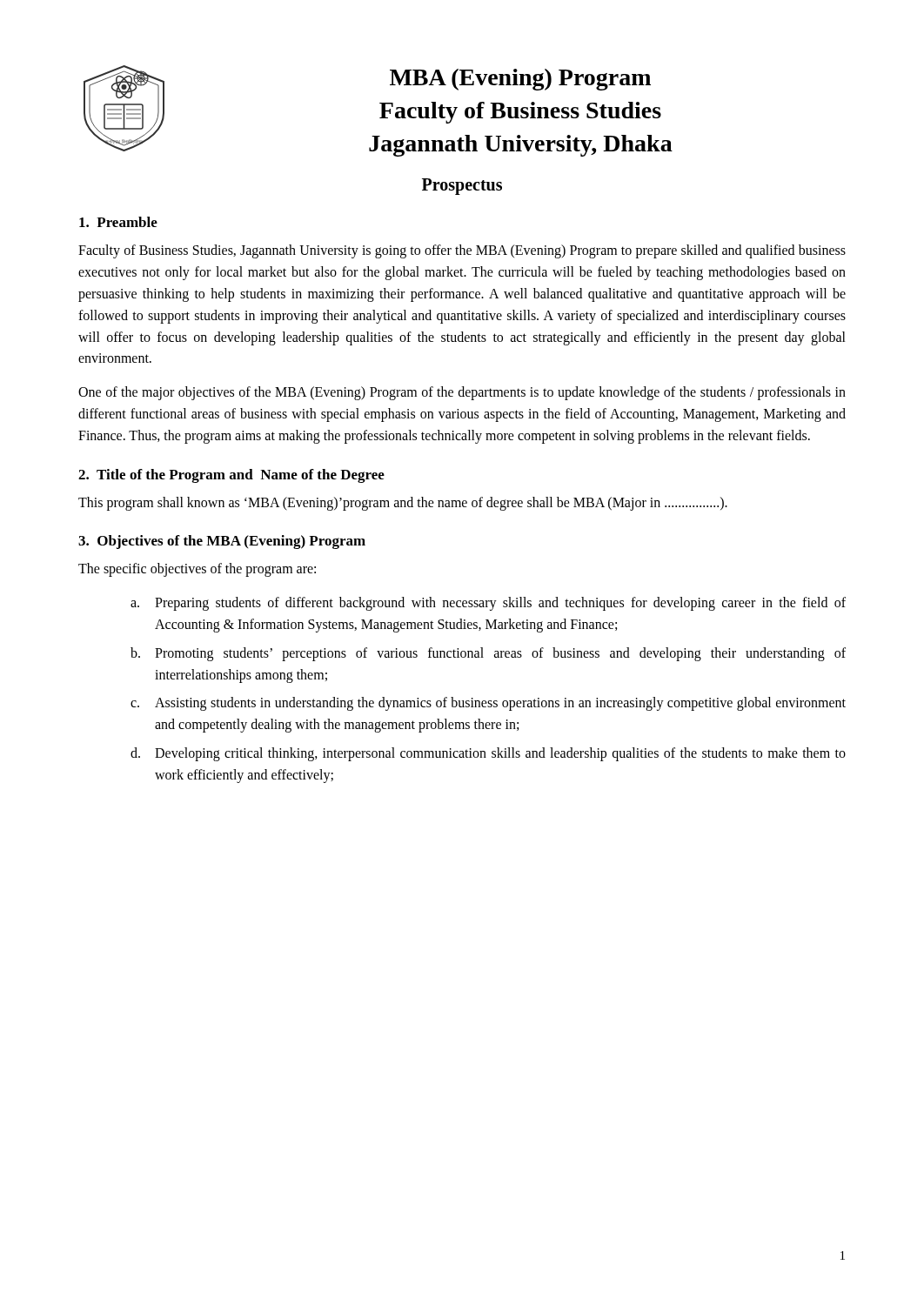The height and width of the screenshot is (1305, 924).
Task: Select the text block that reads "One of the major"
Action: (x=462, y=414)
